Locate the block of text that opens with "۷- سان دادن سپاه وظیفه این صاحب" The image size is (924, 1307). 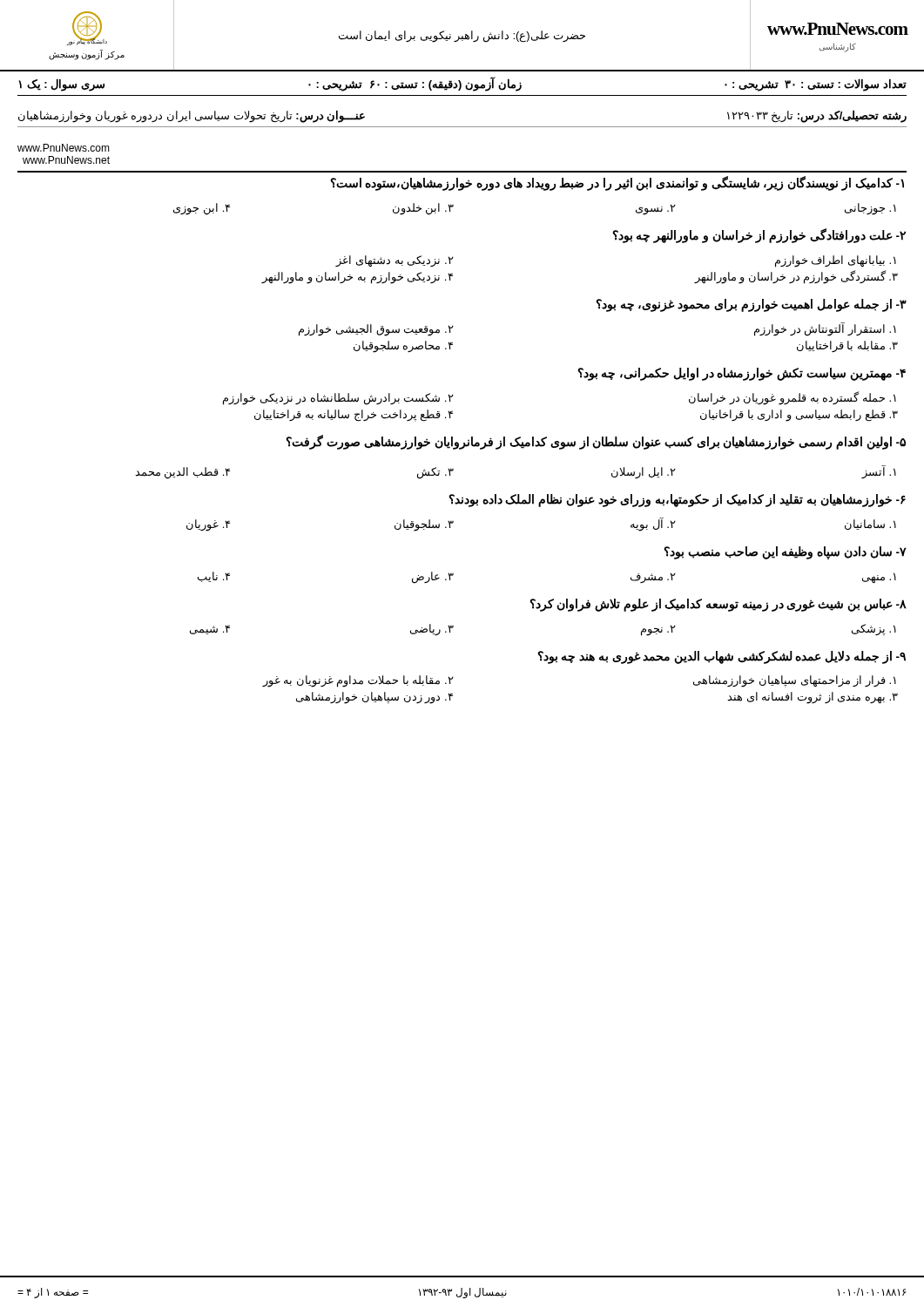click(x=786, y=553)
